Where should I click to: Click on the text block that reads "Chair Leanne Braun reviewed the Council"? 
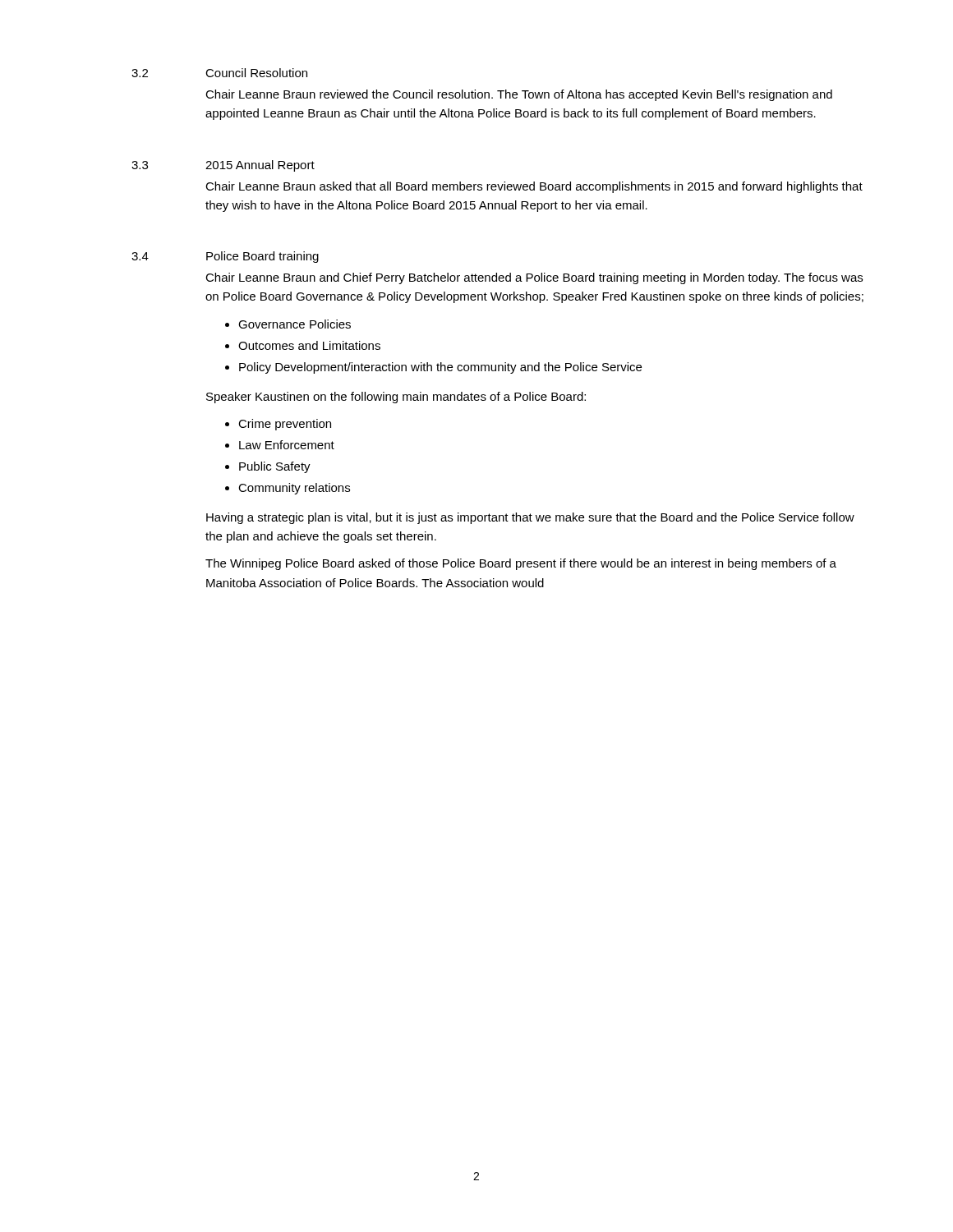(x=519, y=104)
